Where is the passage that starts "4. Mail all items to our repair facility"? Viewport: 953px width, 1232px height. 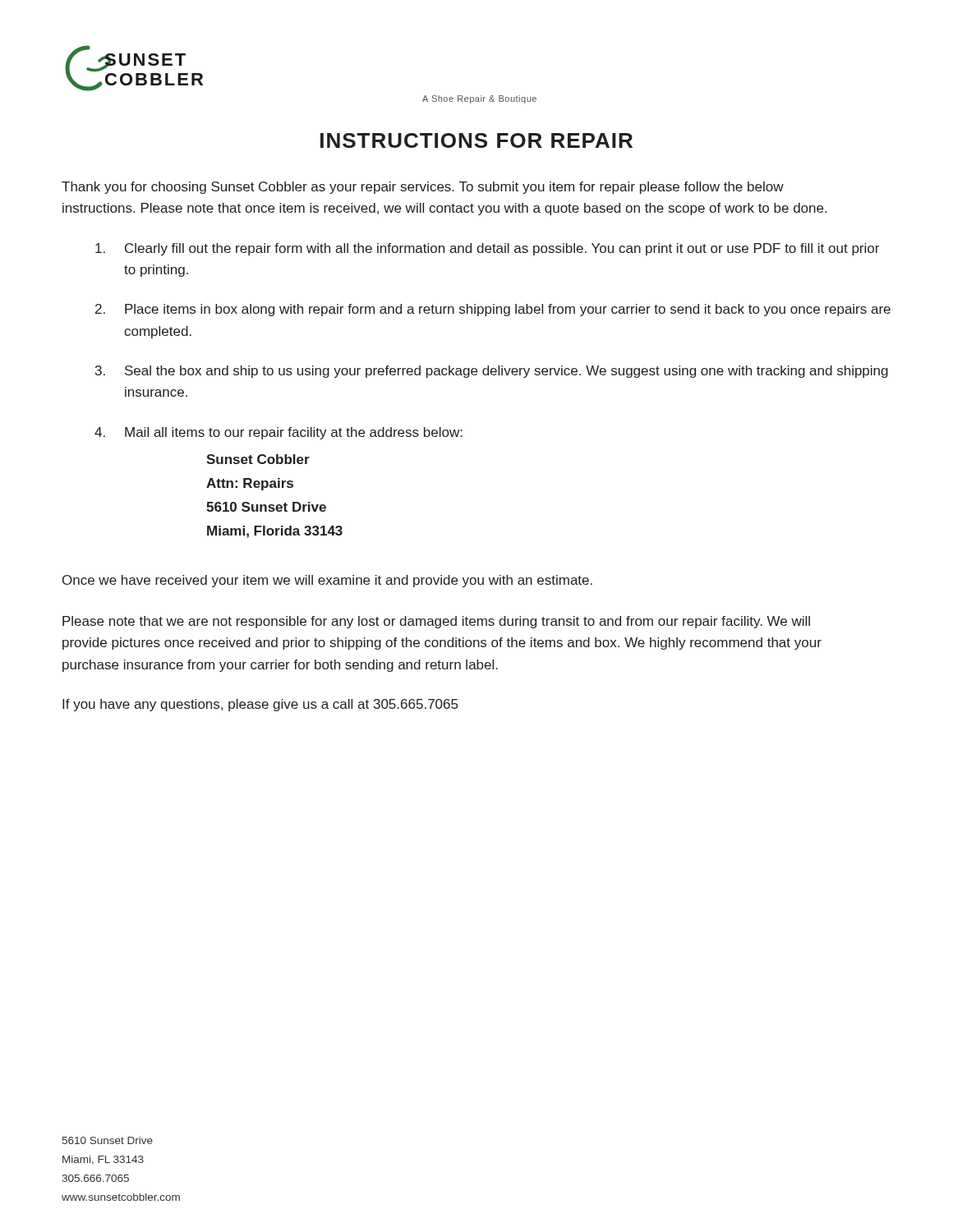click(279, 433)
